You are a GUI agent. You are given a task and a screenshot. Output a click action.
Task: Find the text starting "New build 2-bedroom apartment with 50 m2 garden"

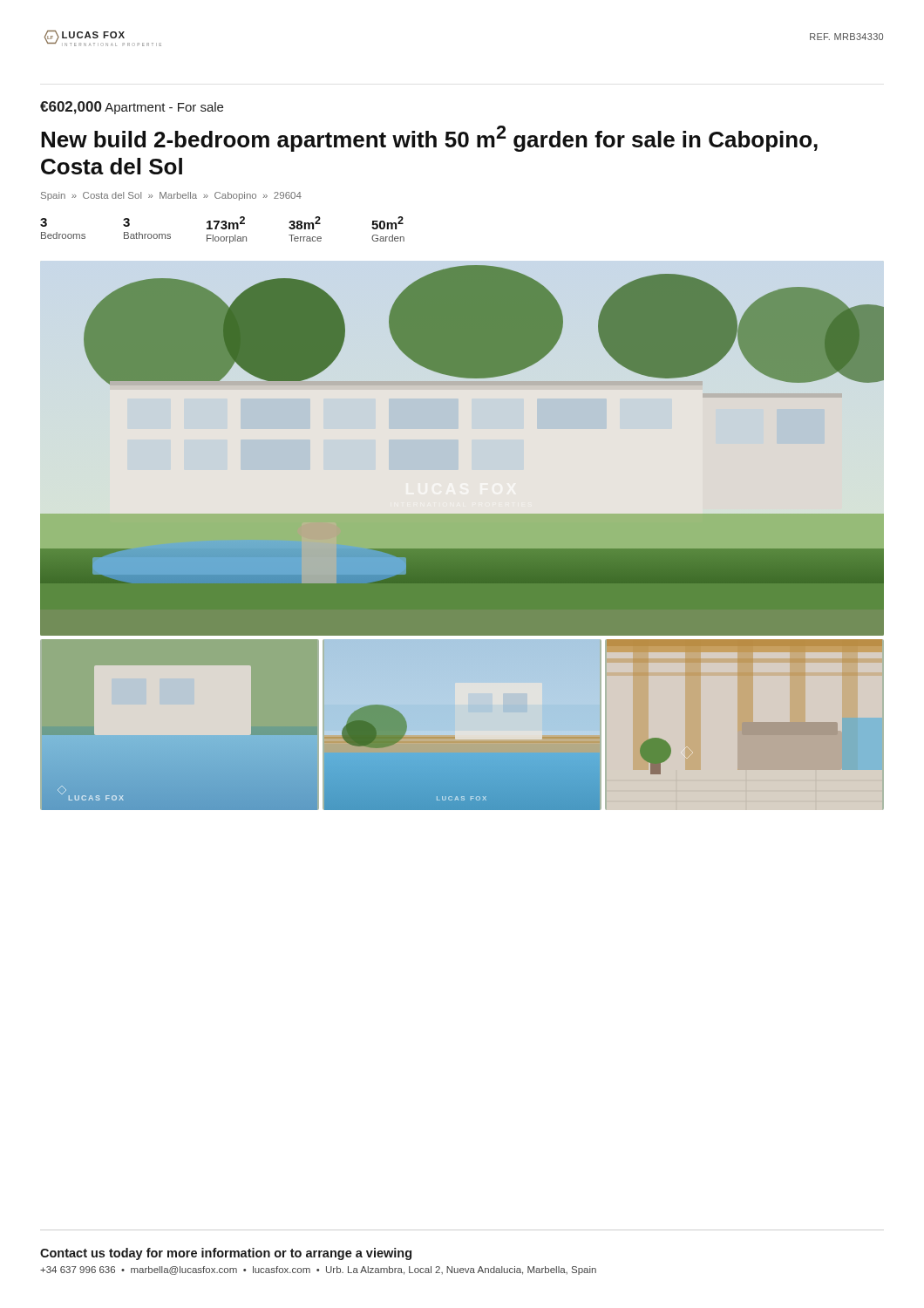tap(429, 151)
